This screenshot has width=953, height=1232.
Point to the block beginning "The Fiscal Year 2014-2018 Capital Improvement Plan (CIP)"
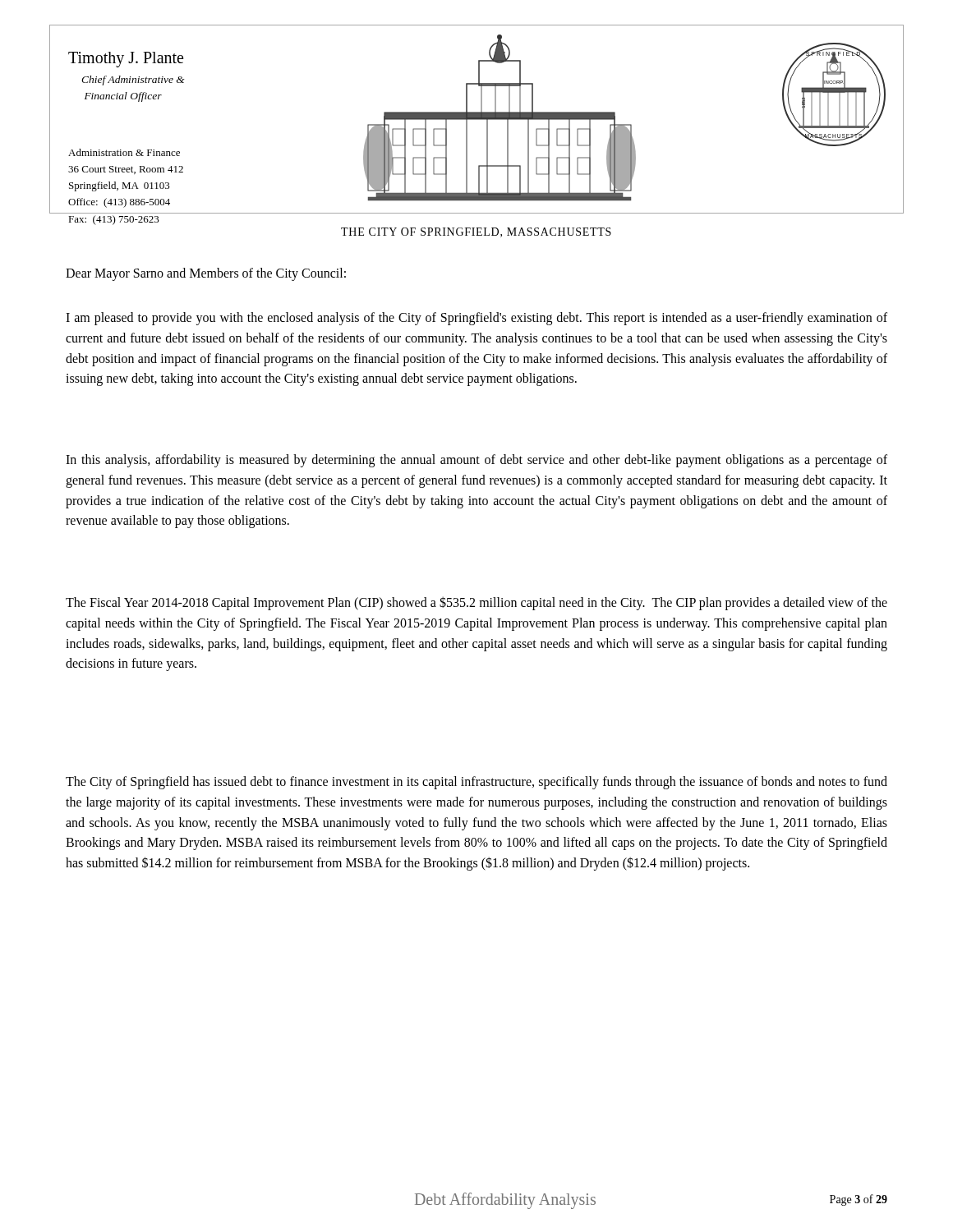[x=476, y=633]
